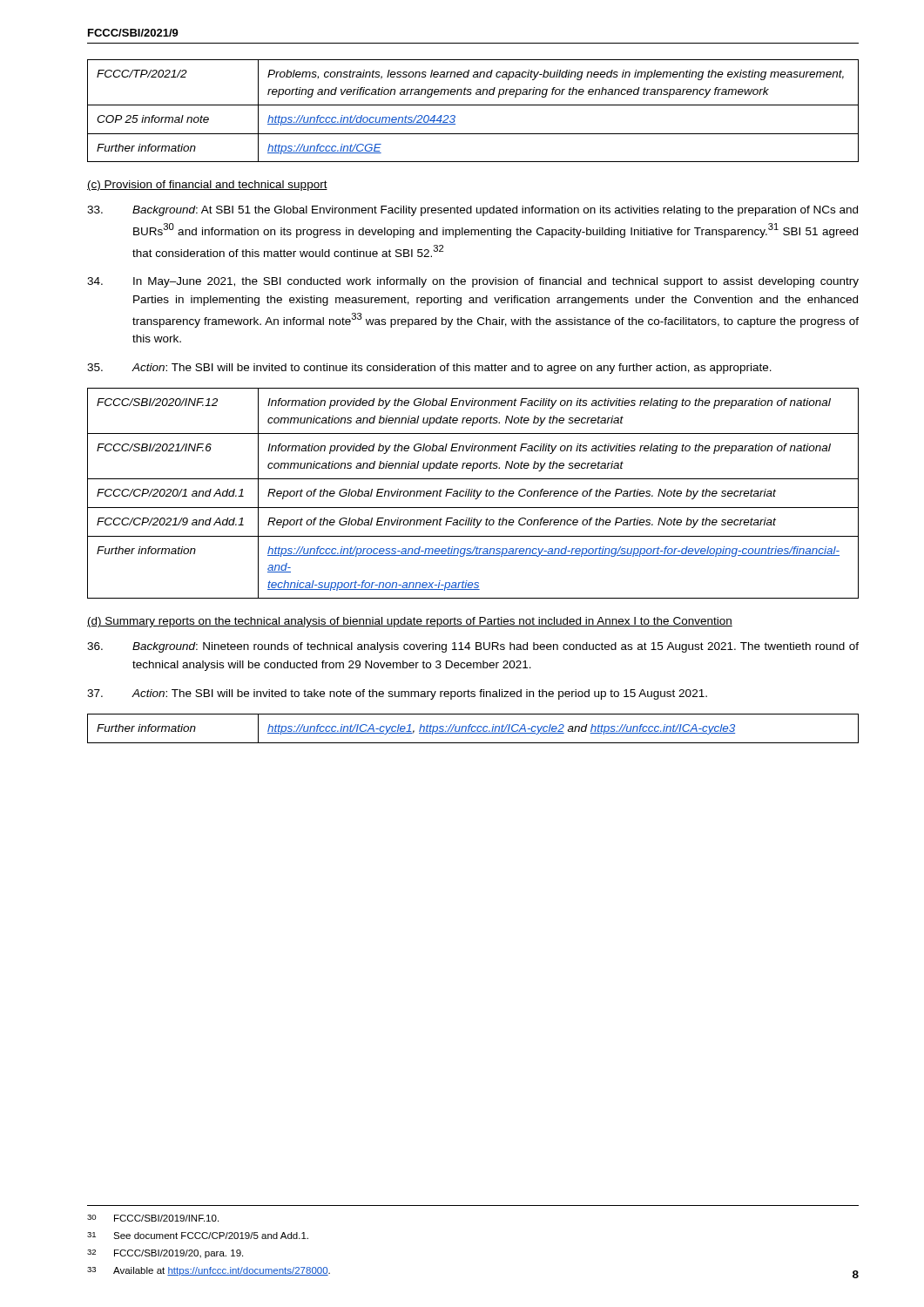Find the text starting "(c) Provision of"
This screenshot has height=1307, width=924.
pos(207,185)
